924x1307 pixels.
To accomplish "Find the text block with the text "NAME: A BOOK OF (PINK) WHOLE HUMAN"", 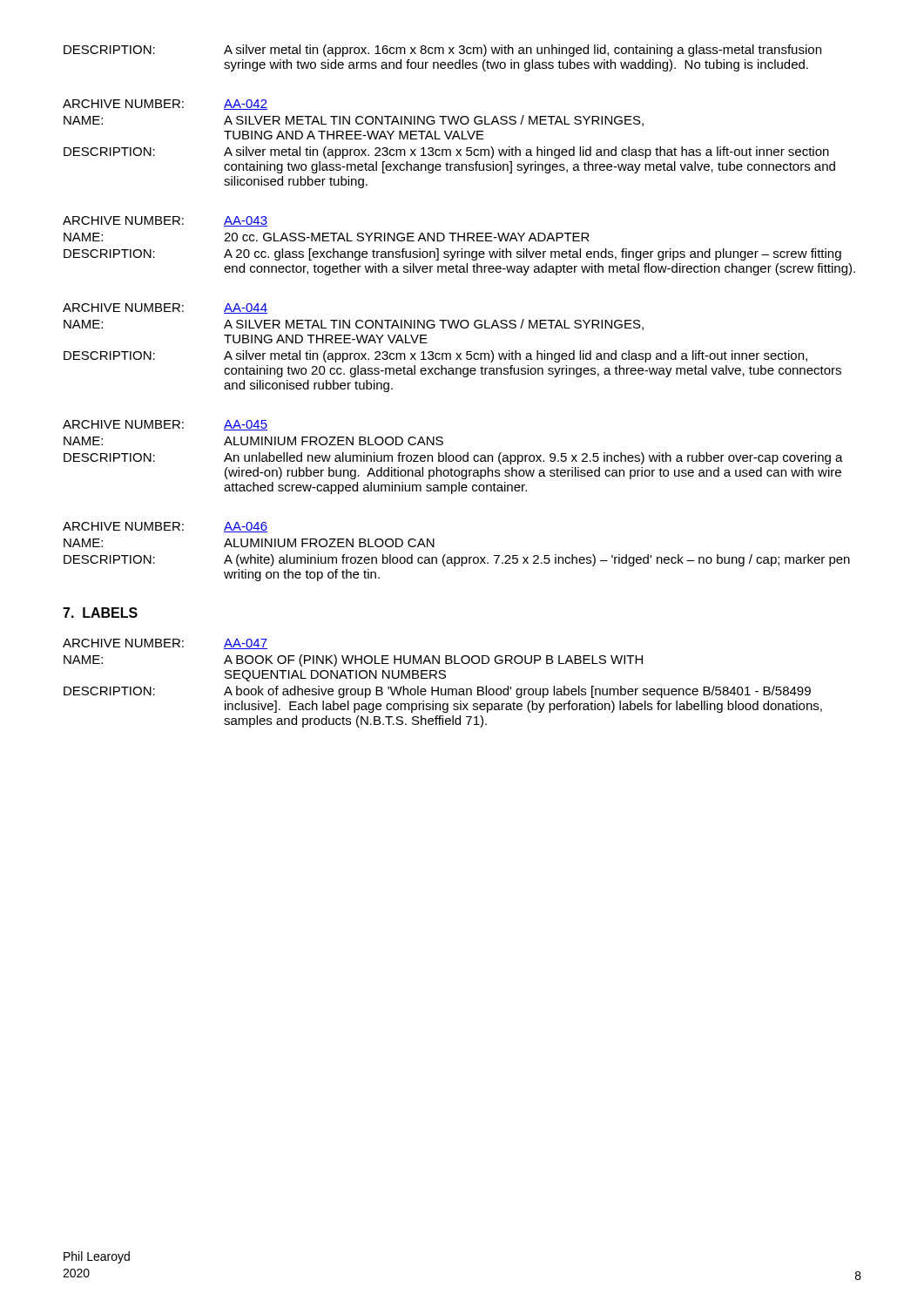I will (x=462, y=667).
